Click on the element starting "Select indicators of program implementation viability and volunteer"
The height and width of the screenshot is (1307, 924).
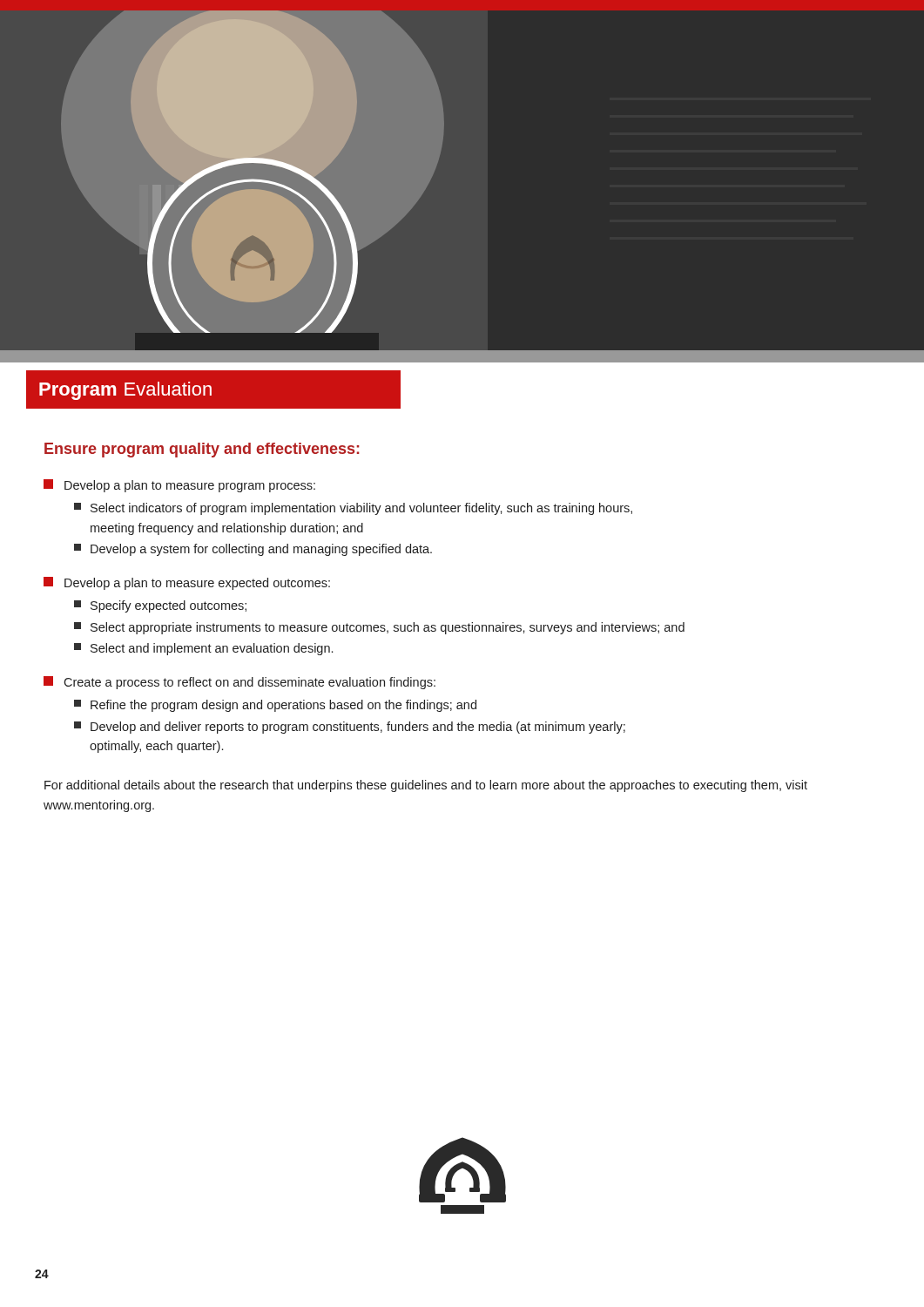(354, 518)
